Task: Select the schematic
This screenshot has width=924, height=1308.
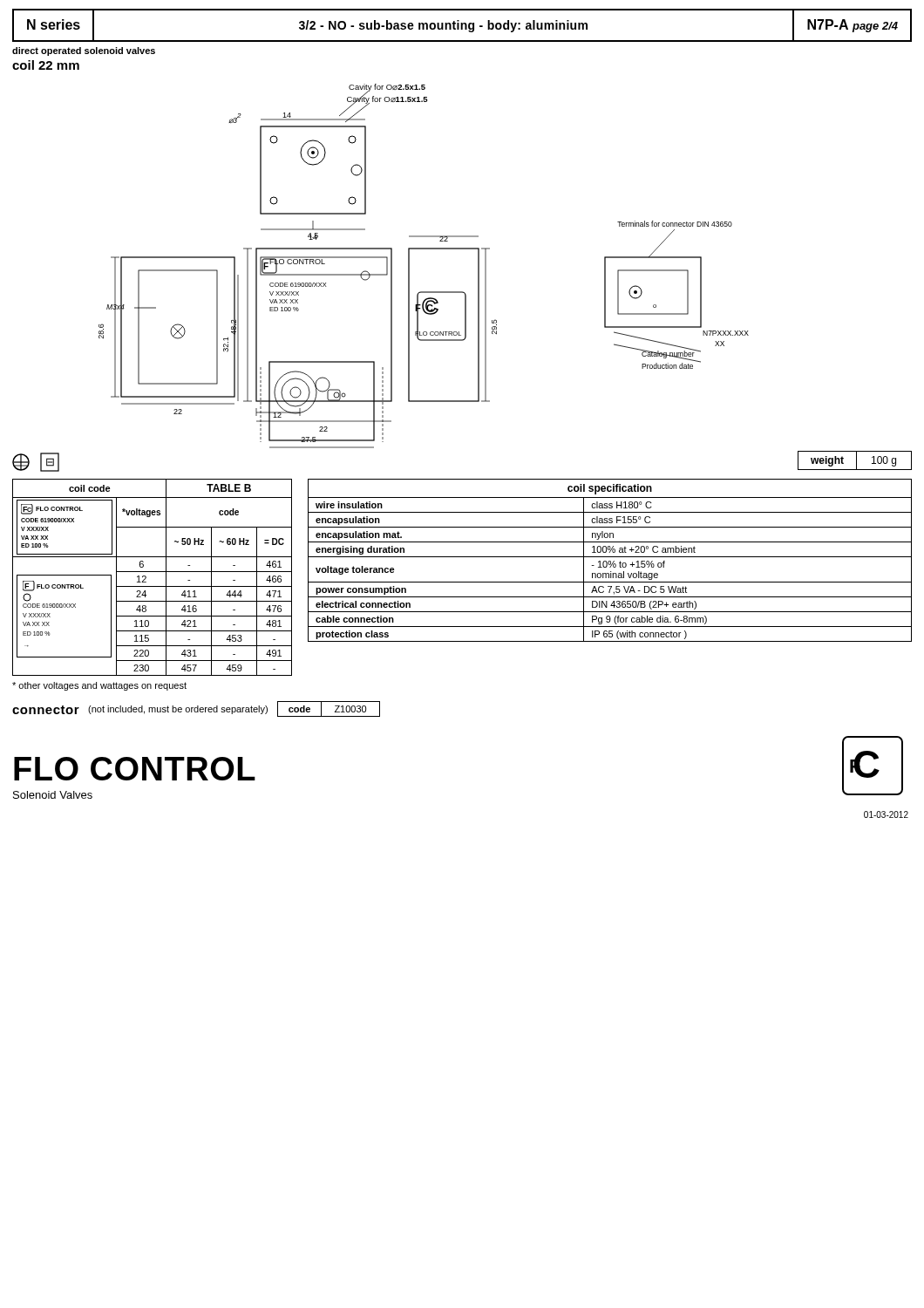Action: point(36,462)
